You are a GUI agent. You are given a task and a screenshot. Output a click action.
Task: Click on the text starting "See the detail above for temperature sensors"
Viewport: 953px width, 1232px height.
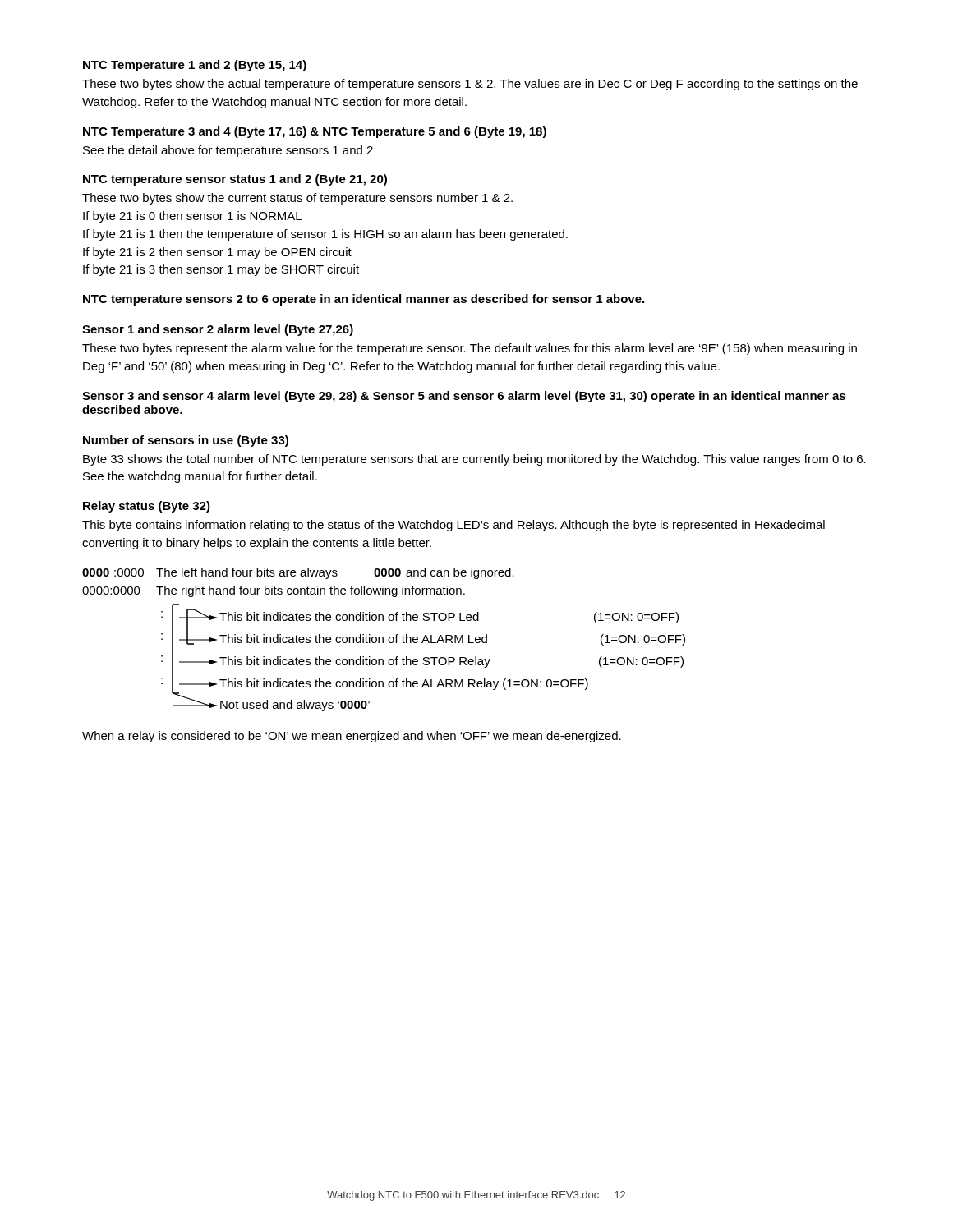228,150
